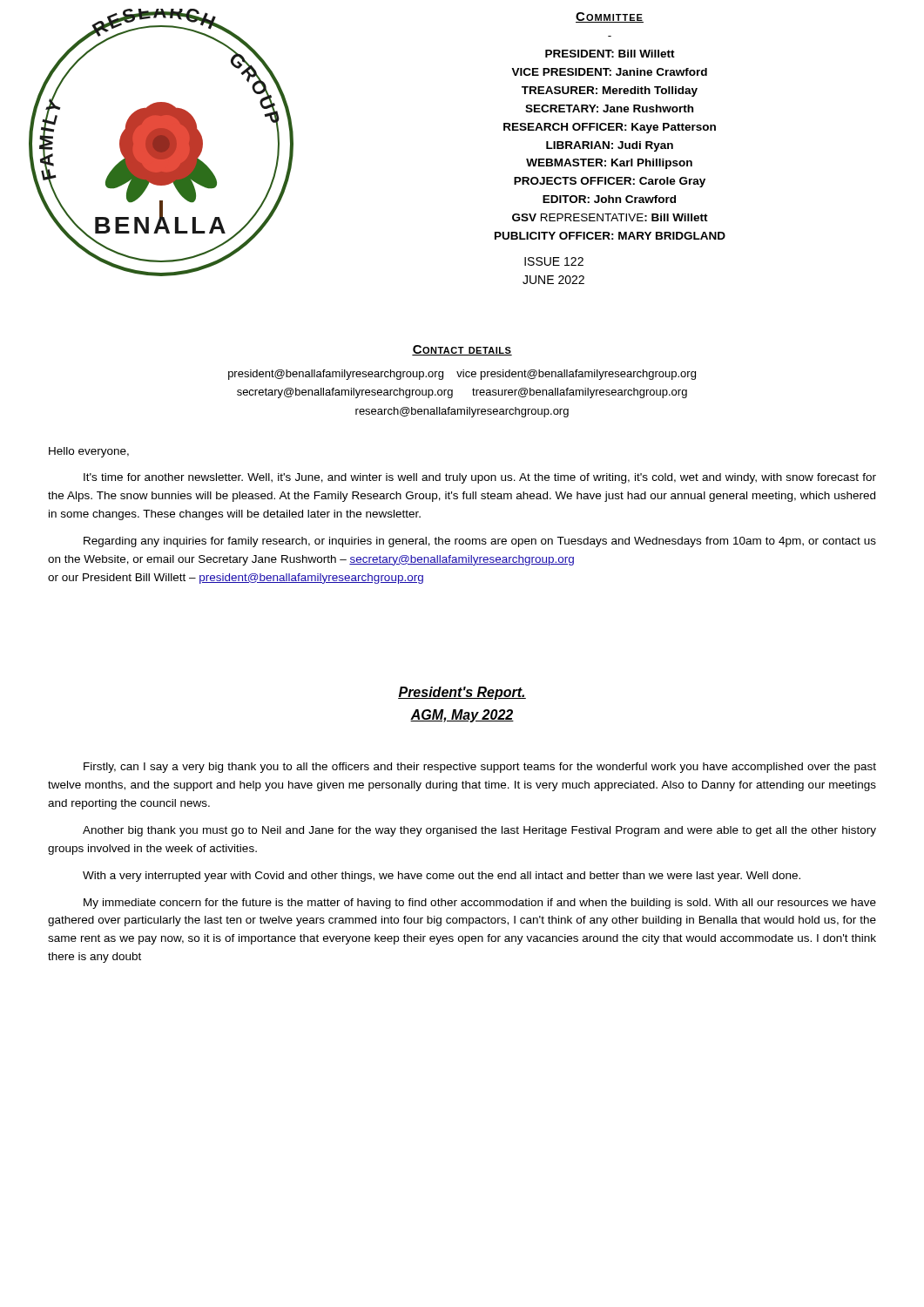Select the text block starting "ISSUE 122 JUNE 2022"

pos(554,271)
